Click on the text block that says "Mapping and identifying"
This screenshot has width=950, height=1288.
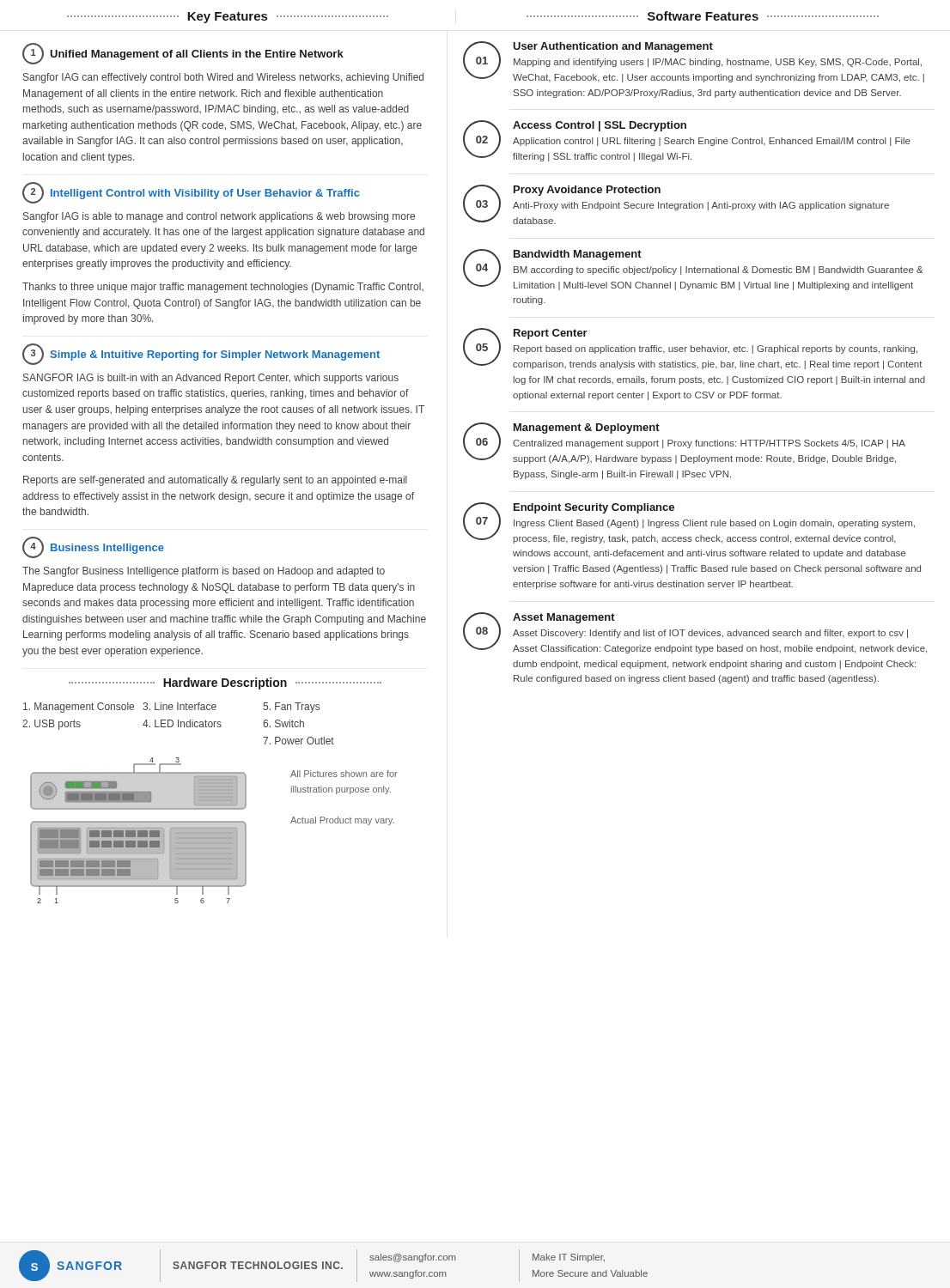click(x=719, y=77)
